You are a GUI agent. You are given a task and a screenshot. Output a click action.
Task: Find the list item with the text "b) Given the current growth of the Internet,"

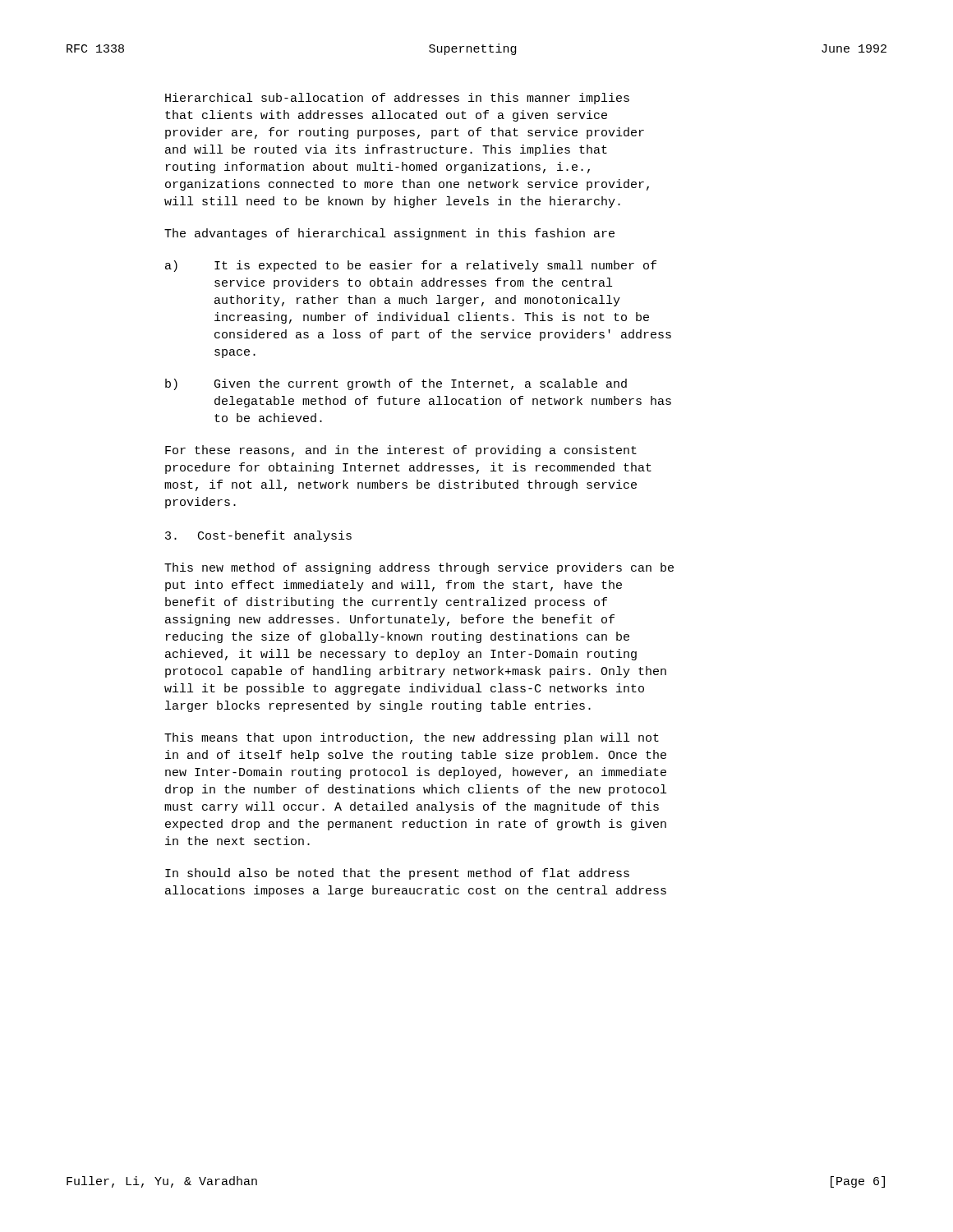[x=493, y=402]
